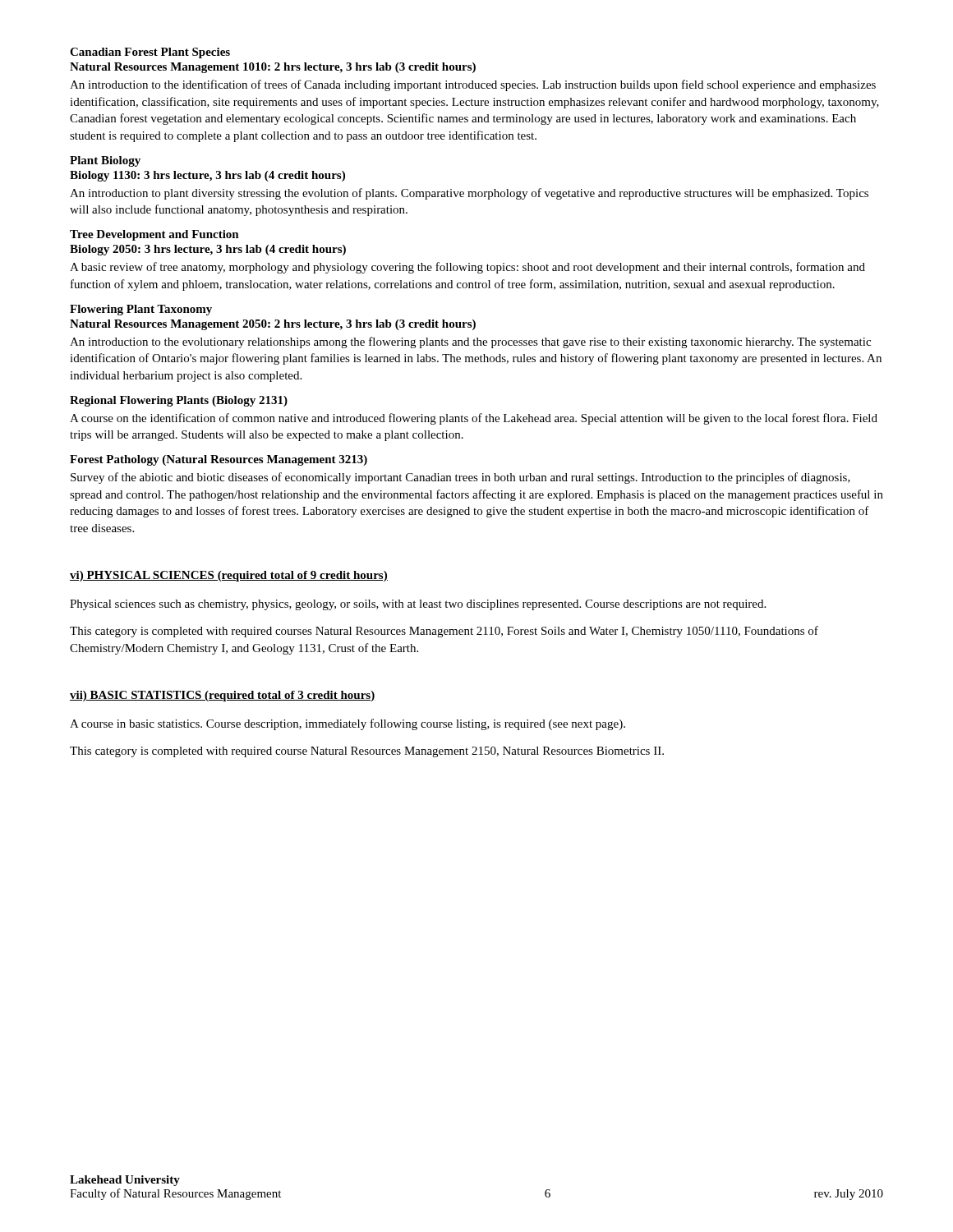
Task: Find the section header that says "Forest Pathology (Natural Resources"
Action: pos(219,459)
